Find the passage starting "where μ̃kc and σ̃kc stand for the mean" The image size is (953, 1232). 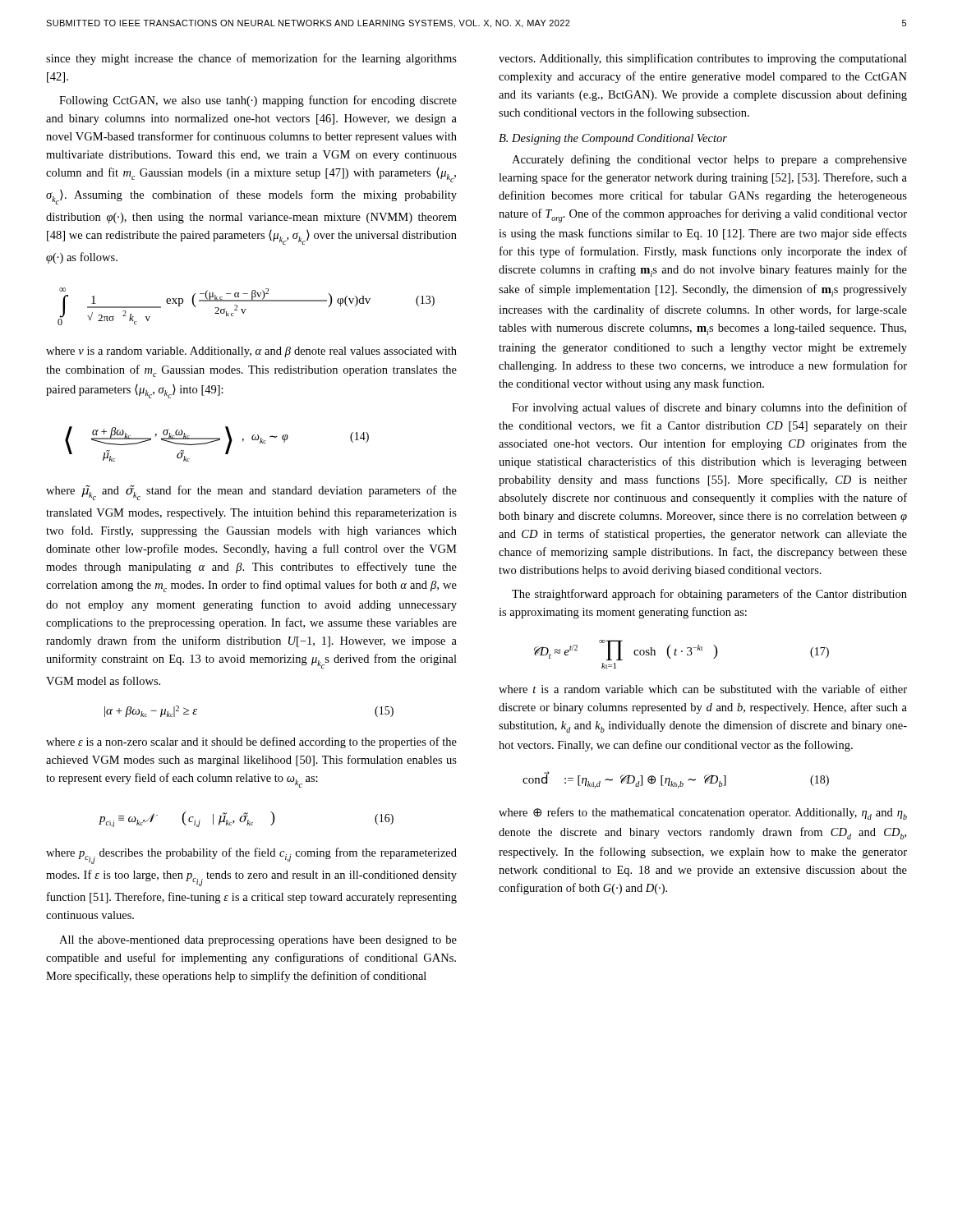click(x=251, y=586)
